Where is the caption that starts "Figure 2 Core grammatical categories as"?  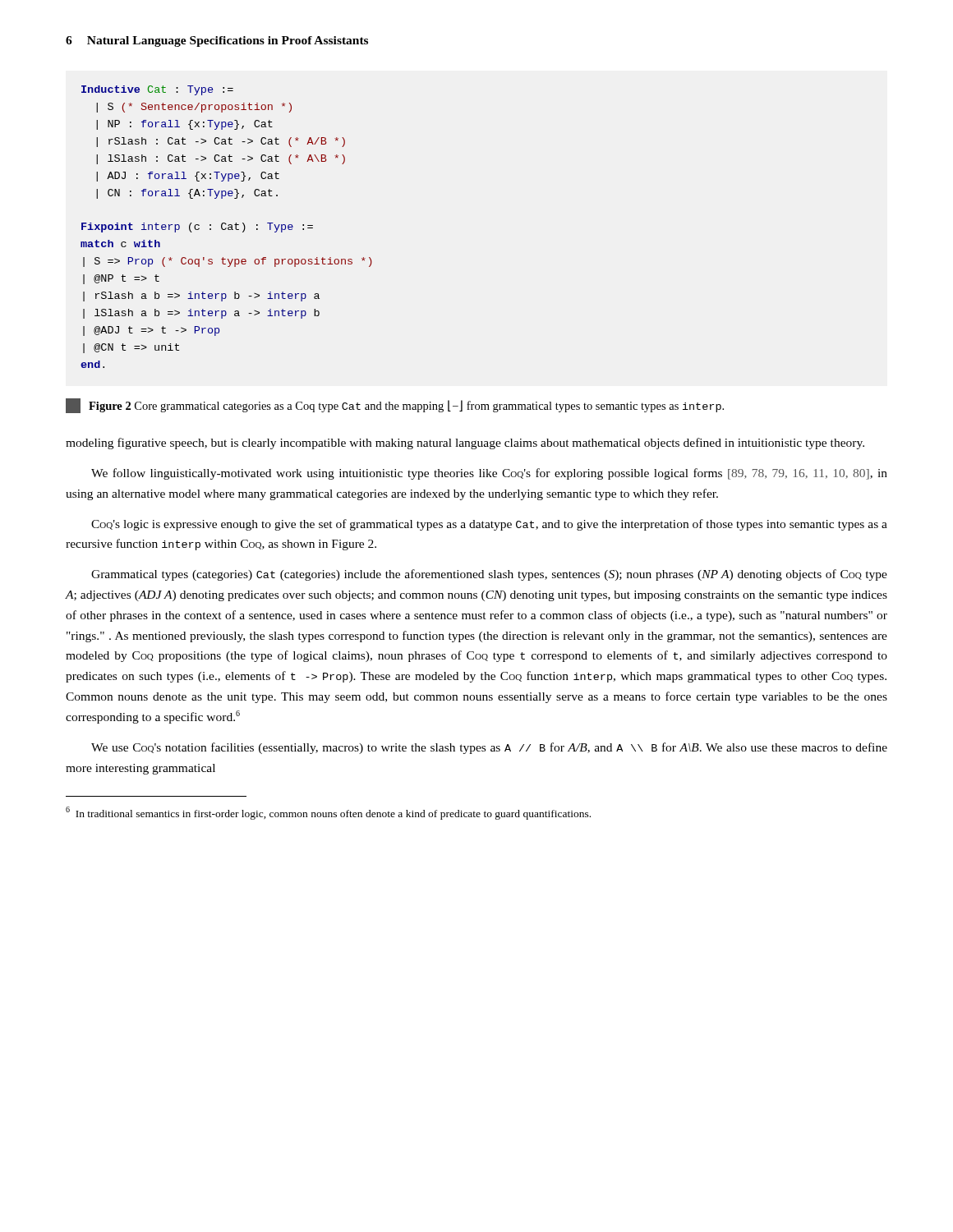[x=395, y=406]
